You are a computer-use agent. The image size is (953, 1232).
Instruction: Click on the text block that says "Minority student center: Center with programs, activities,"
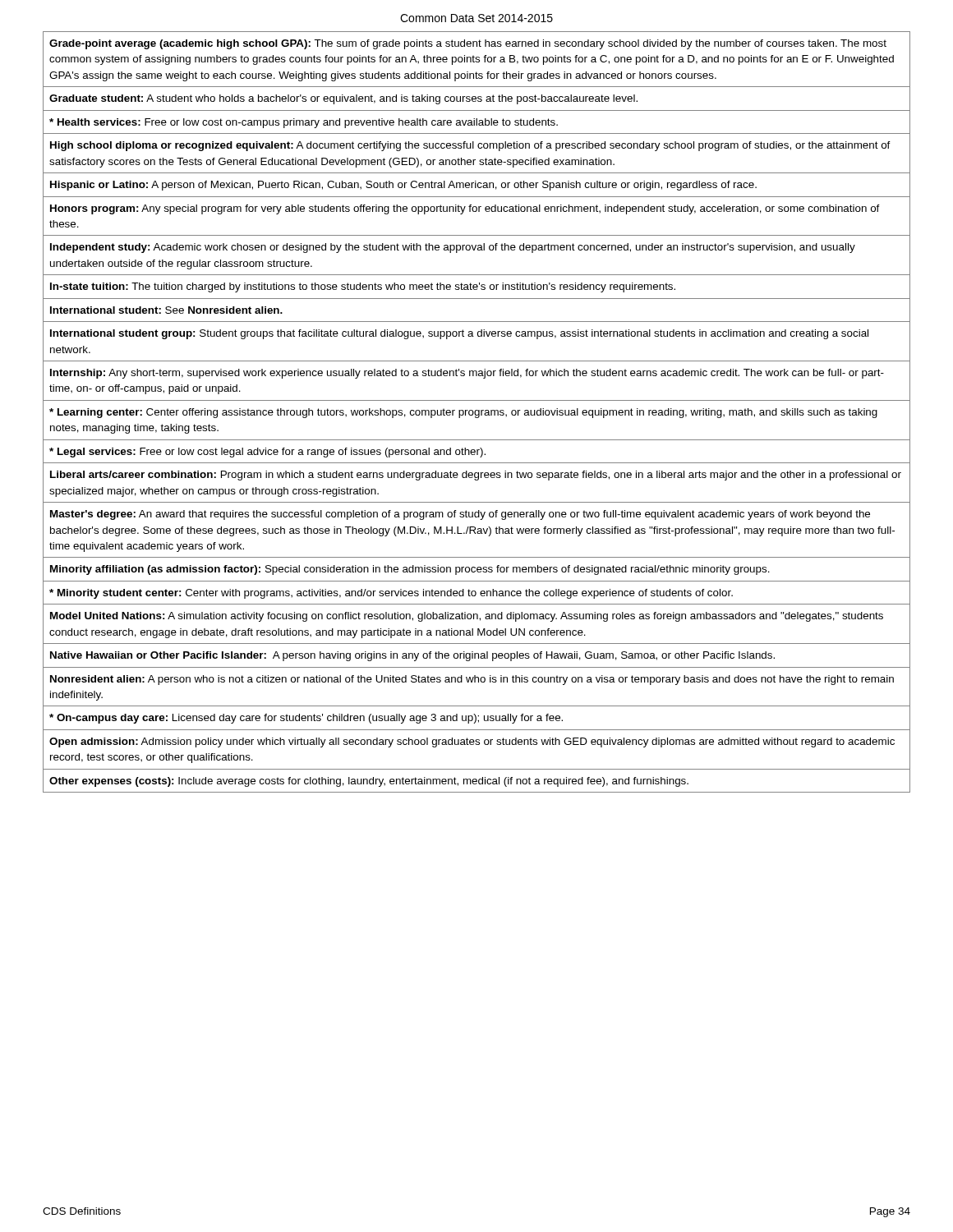click(391, 592)
